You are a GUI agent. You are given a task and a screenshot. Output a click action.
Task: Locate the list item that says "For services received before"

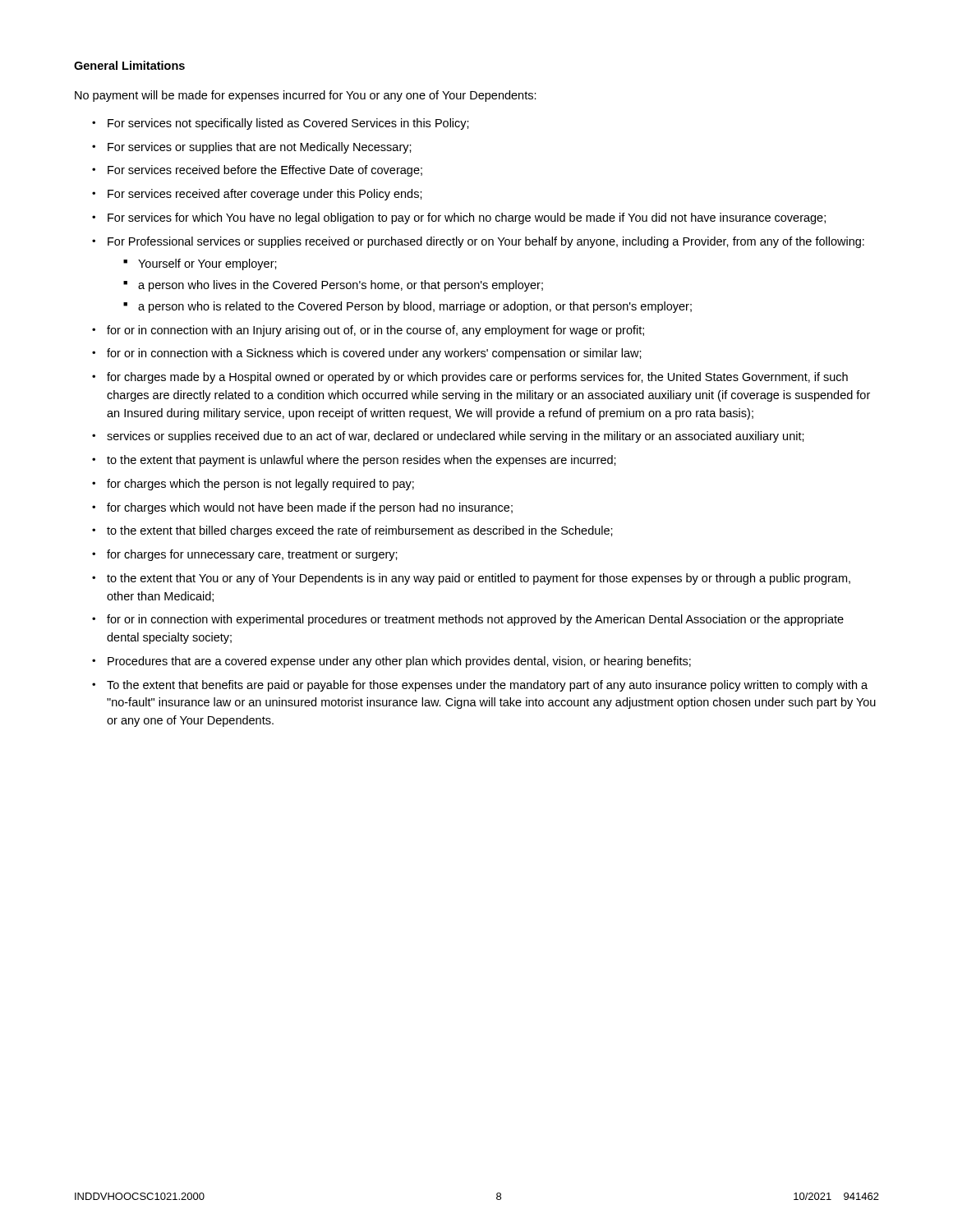tap(265, 170)
